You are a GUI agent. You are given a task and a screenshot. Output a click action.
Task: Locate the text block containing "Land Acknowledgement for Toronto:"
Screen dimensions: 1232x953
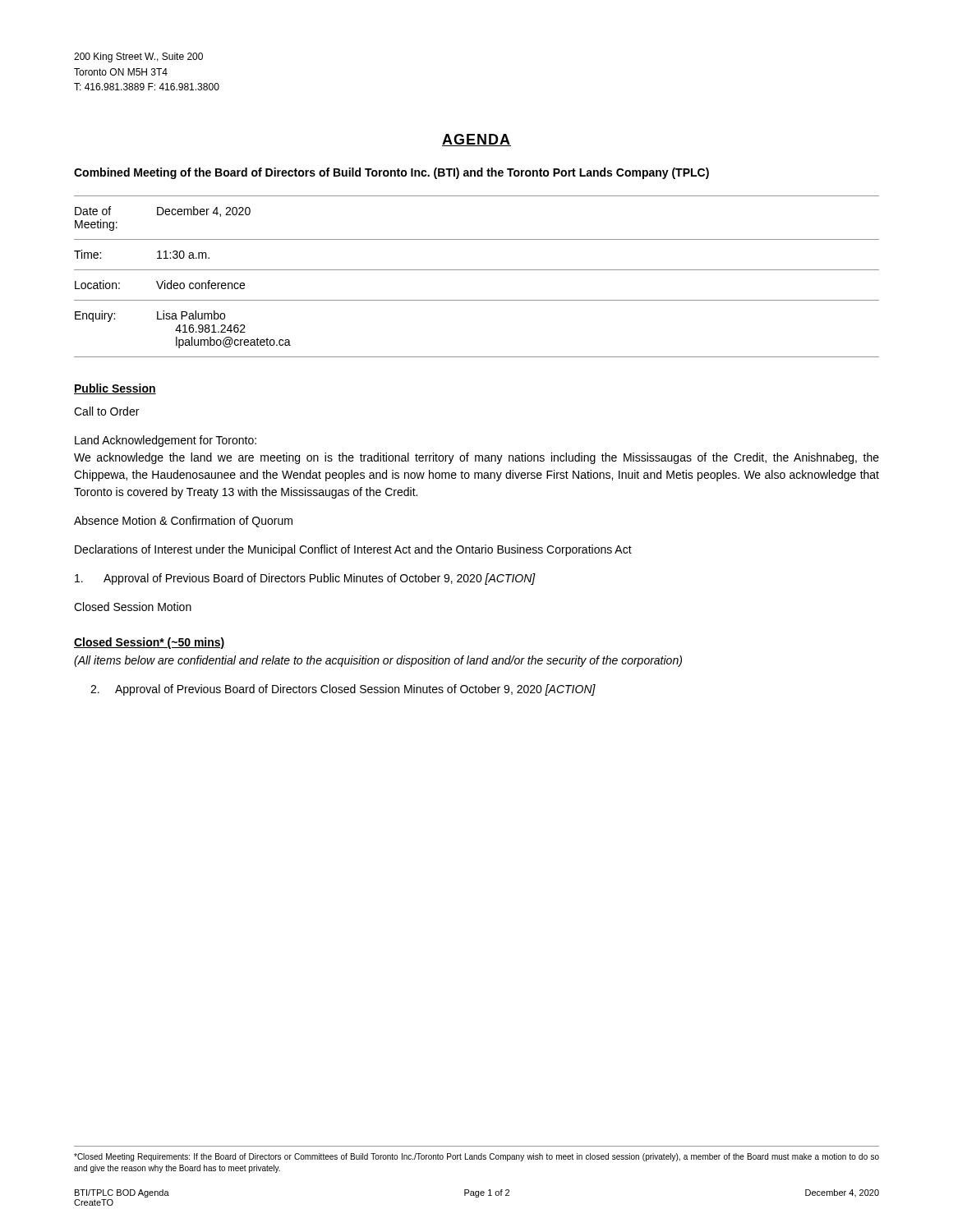pos(476,466)
